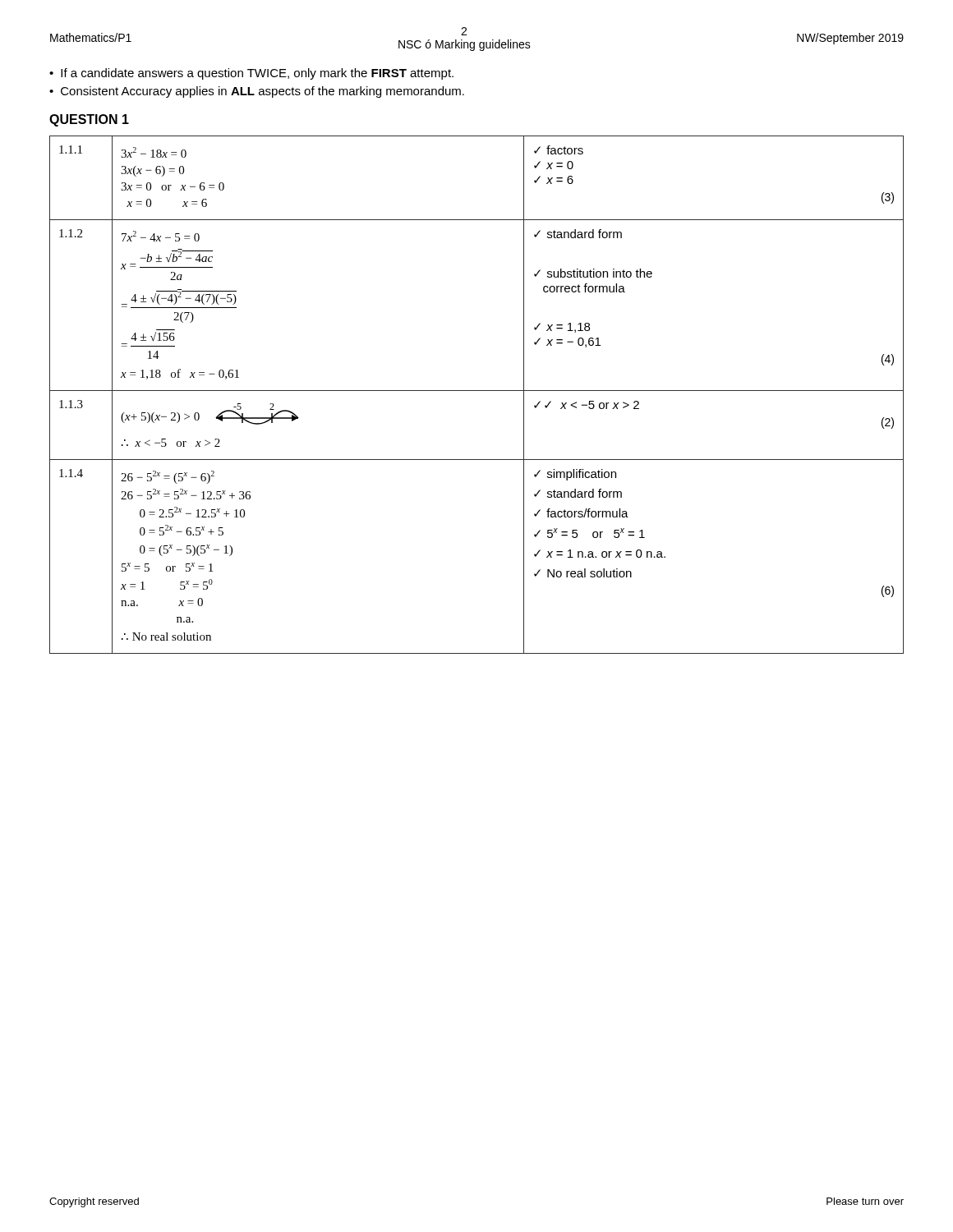953x1232 pixels.
Task: Locate the table with the text "1.1.1"
Action: [476, 395]
